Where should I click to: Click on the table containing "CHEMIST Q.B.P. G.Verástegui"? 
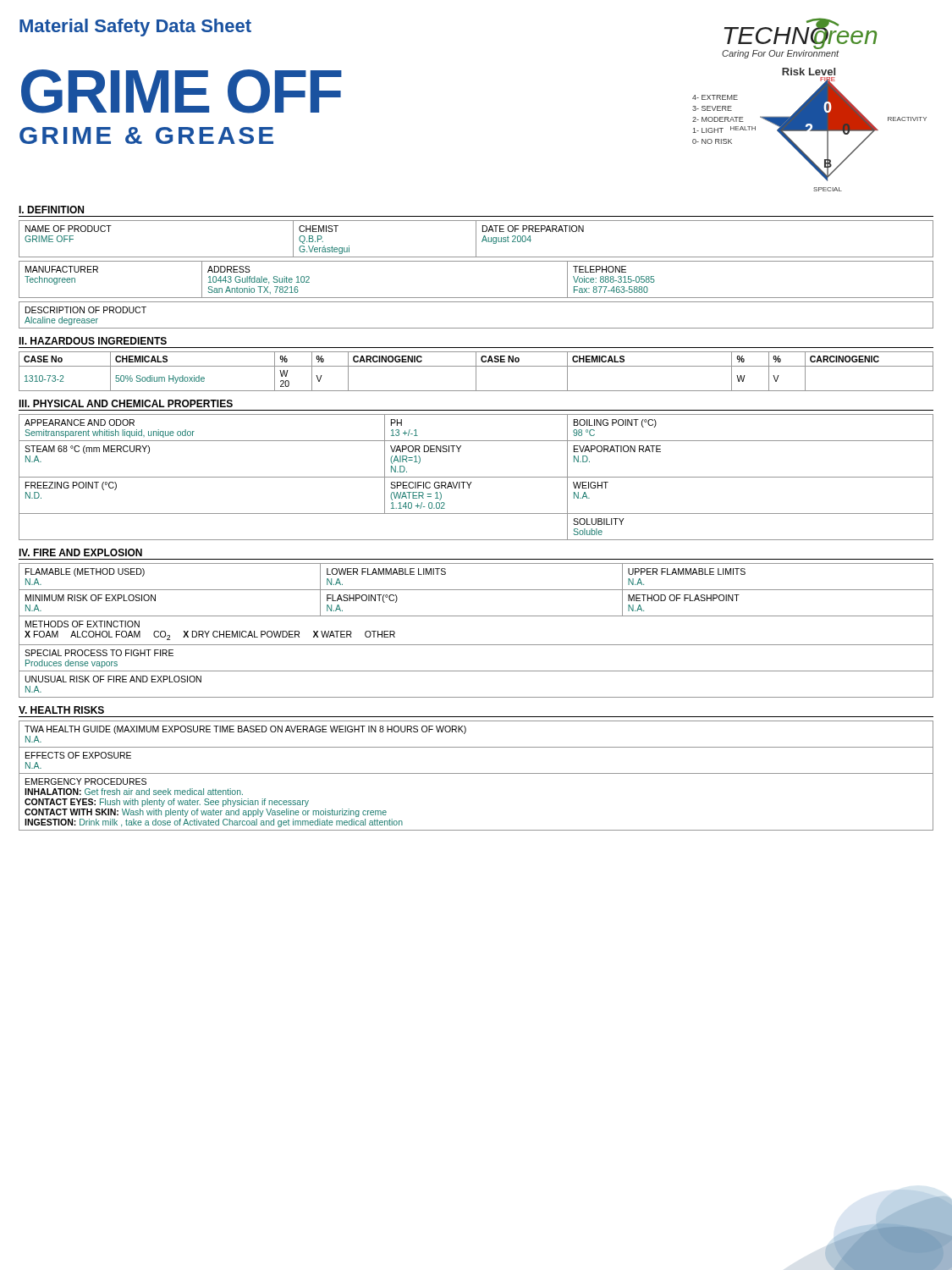click(x=476, y=239)
